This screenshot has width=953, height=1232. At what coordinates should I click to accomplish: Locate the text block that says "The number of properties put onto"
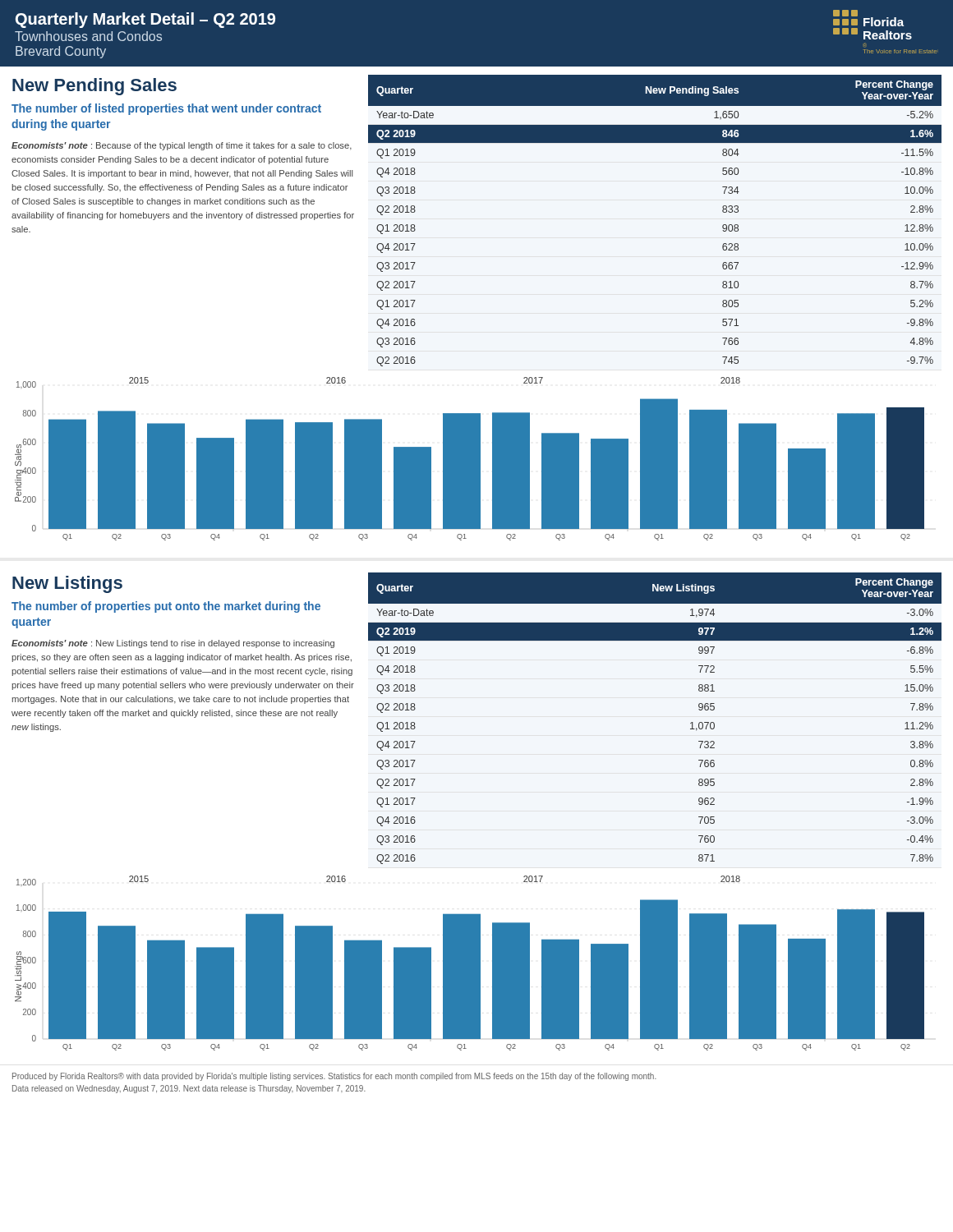coord(166,614)
